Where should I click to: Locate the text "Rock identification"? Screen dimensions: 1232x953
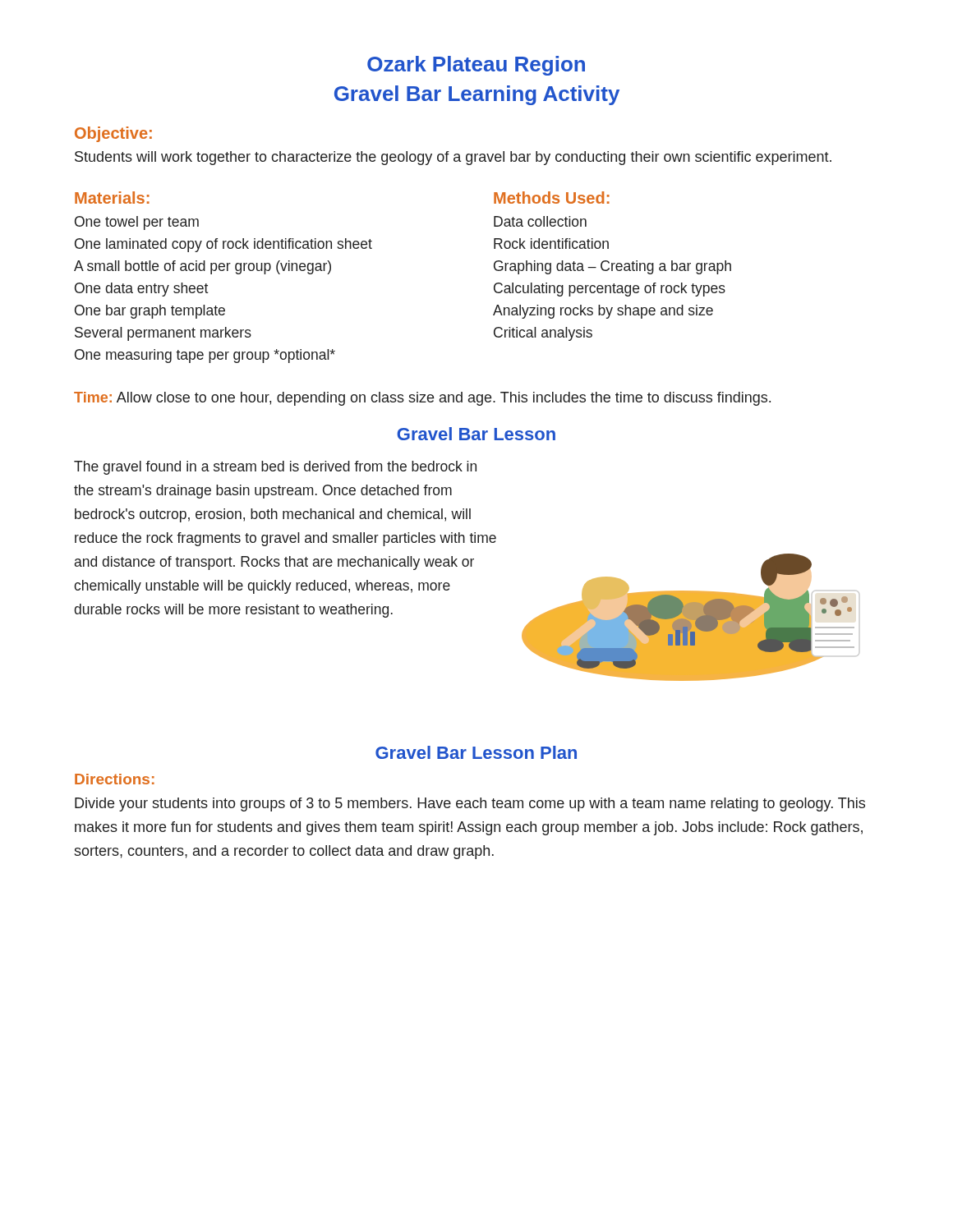pos(551,244)
